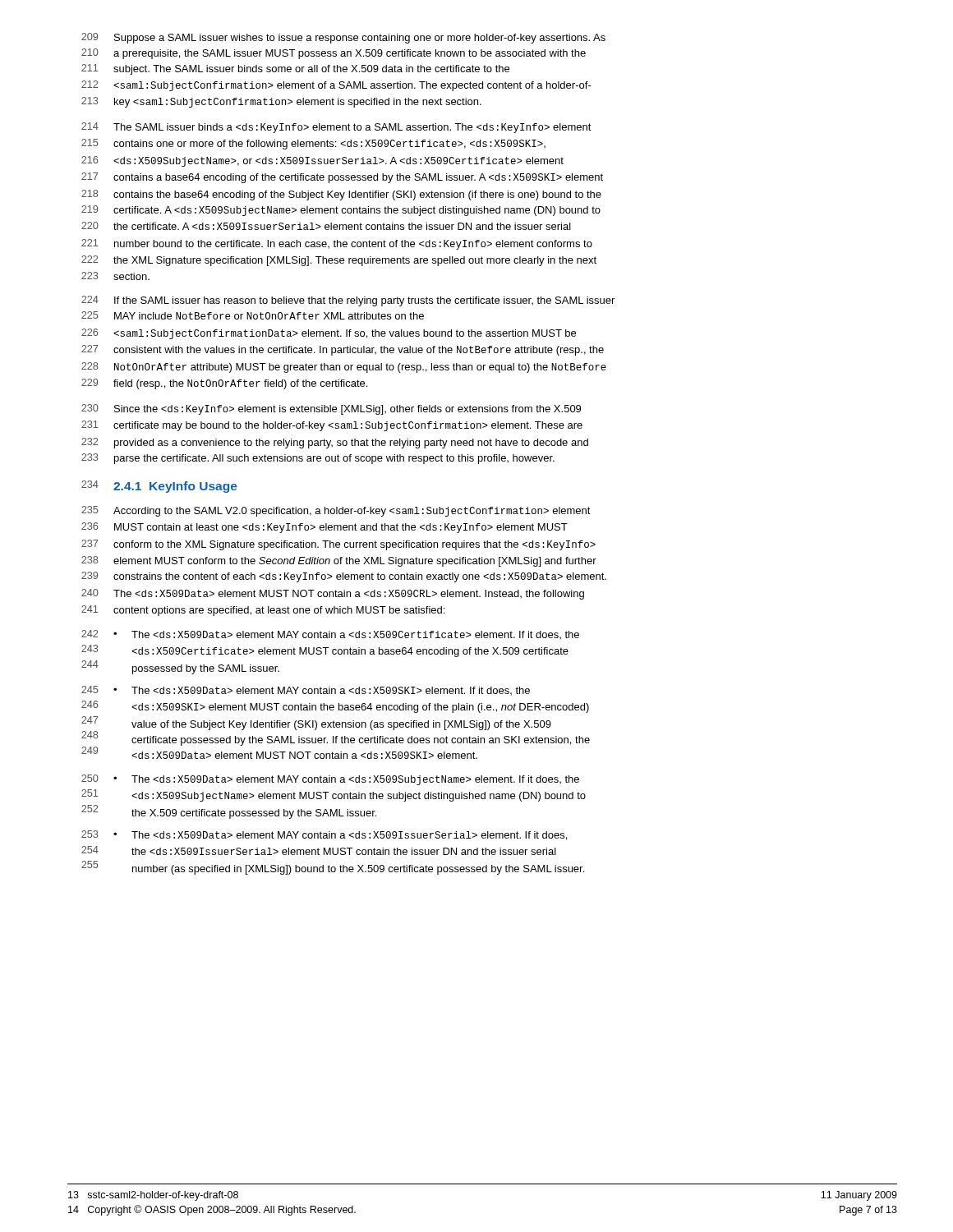
Task: Navigate to the text starting "242243244 • The element MAY contain a element."
Action: [x=482, y=651]
